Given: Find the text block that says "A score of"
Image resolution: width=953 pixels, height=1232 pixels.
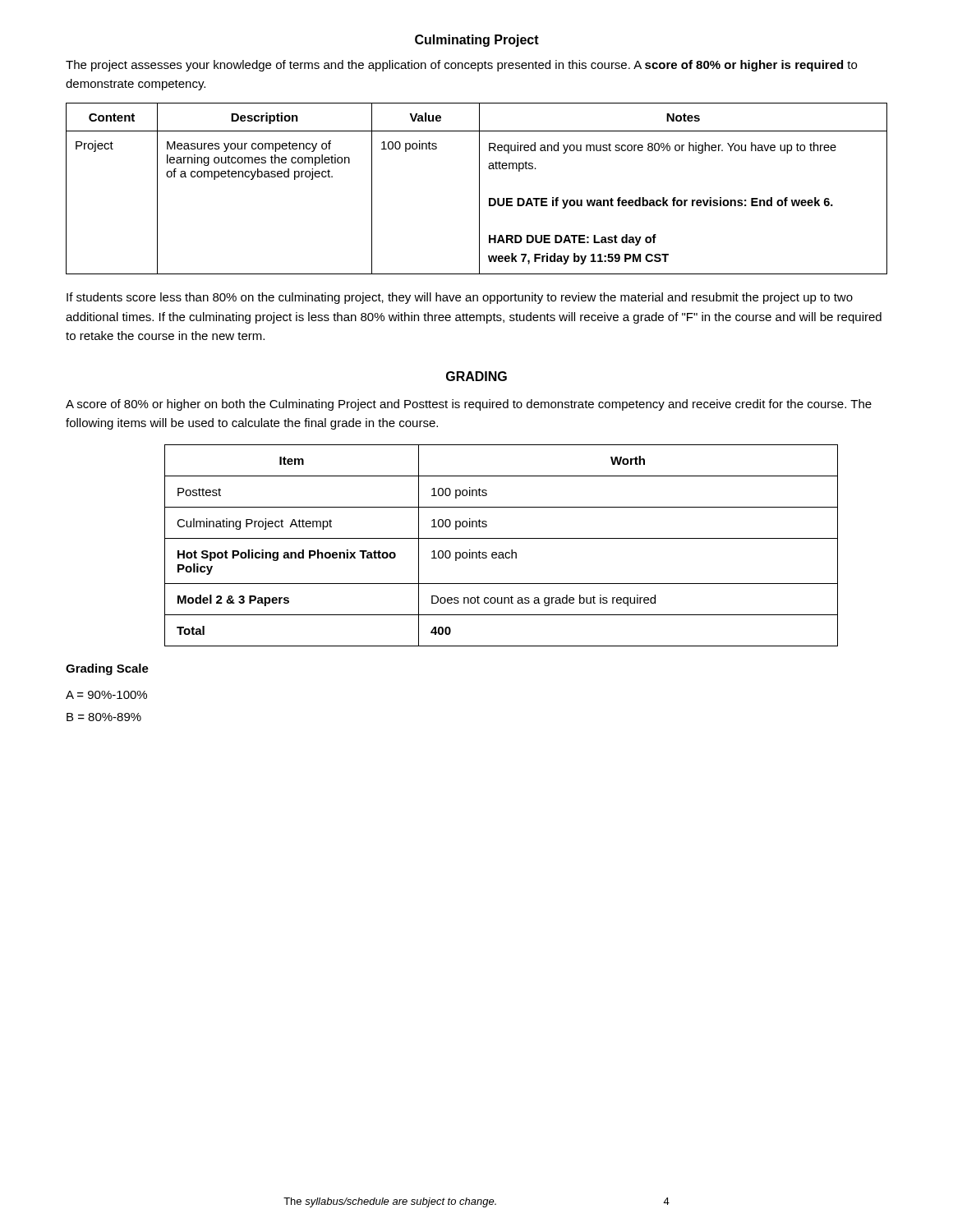Looking at the screenshot, I should 469,413.
